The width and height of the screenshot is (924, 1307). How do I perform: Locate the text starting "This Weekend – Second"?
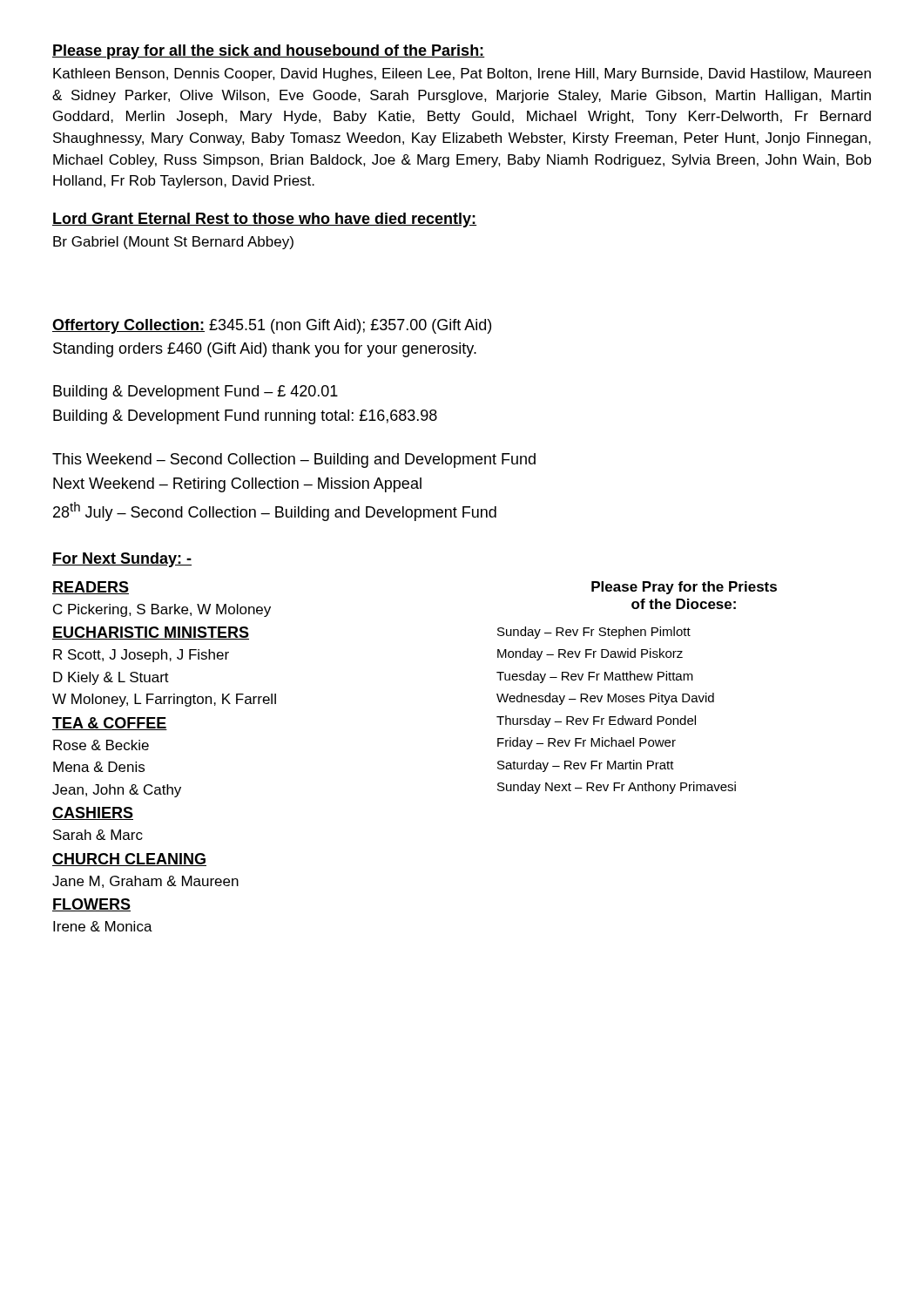[x=294, y=486]
